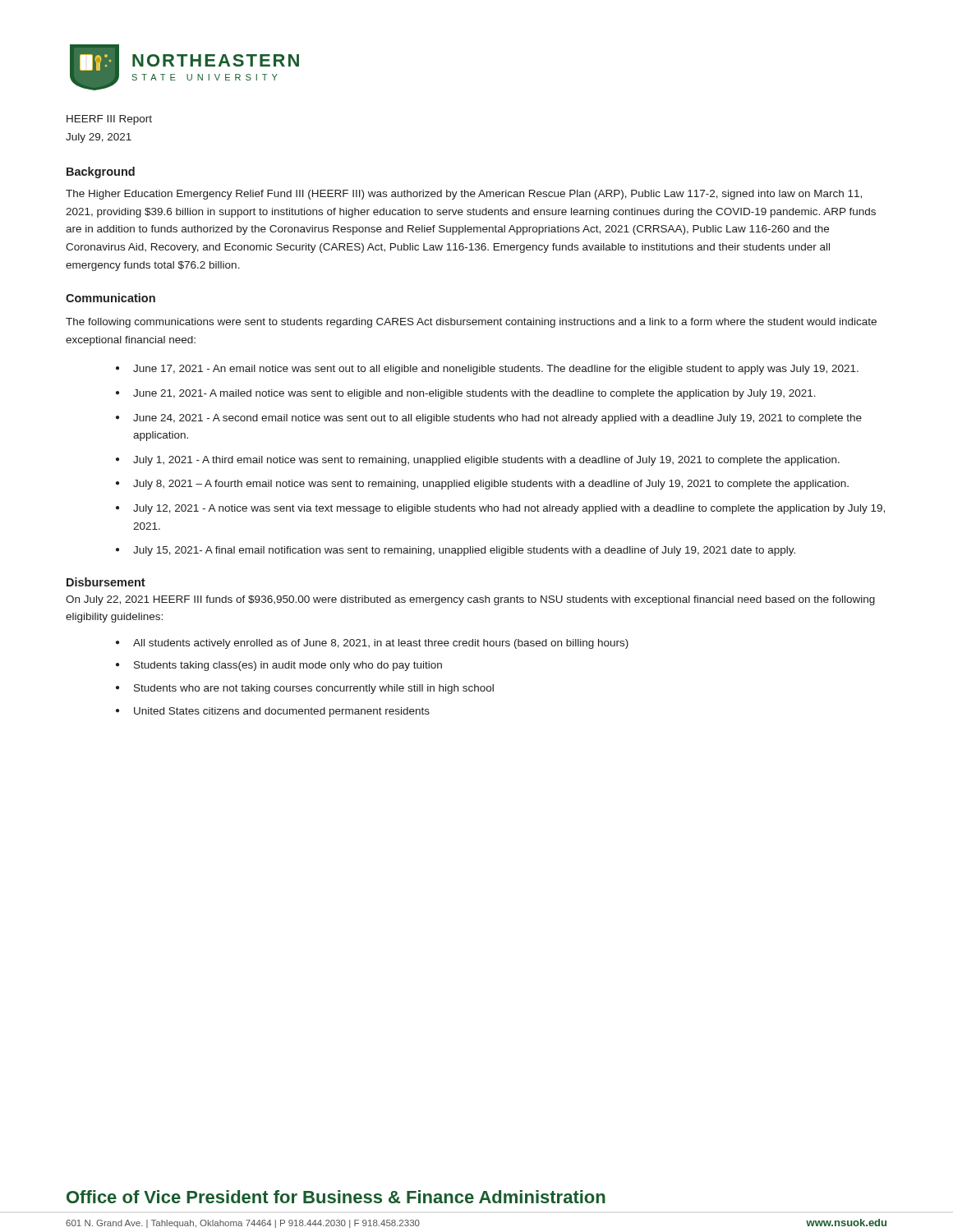Click on the text starting "All students actively enrolled as of"
The height and width of the screenshot is (1232, 953).
point(381,643)
